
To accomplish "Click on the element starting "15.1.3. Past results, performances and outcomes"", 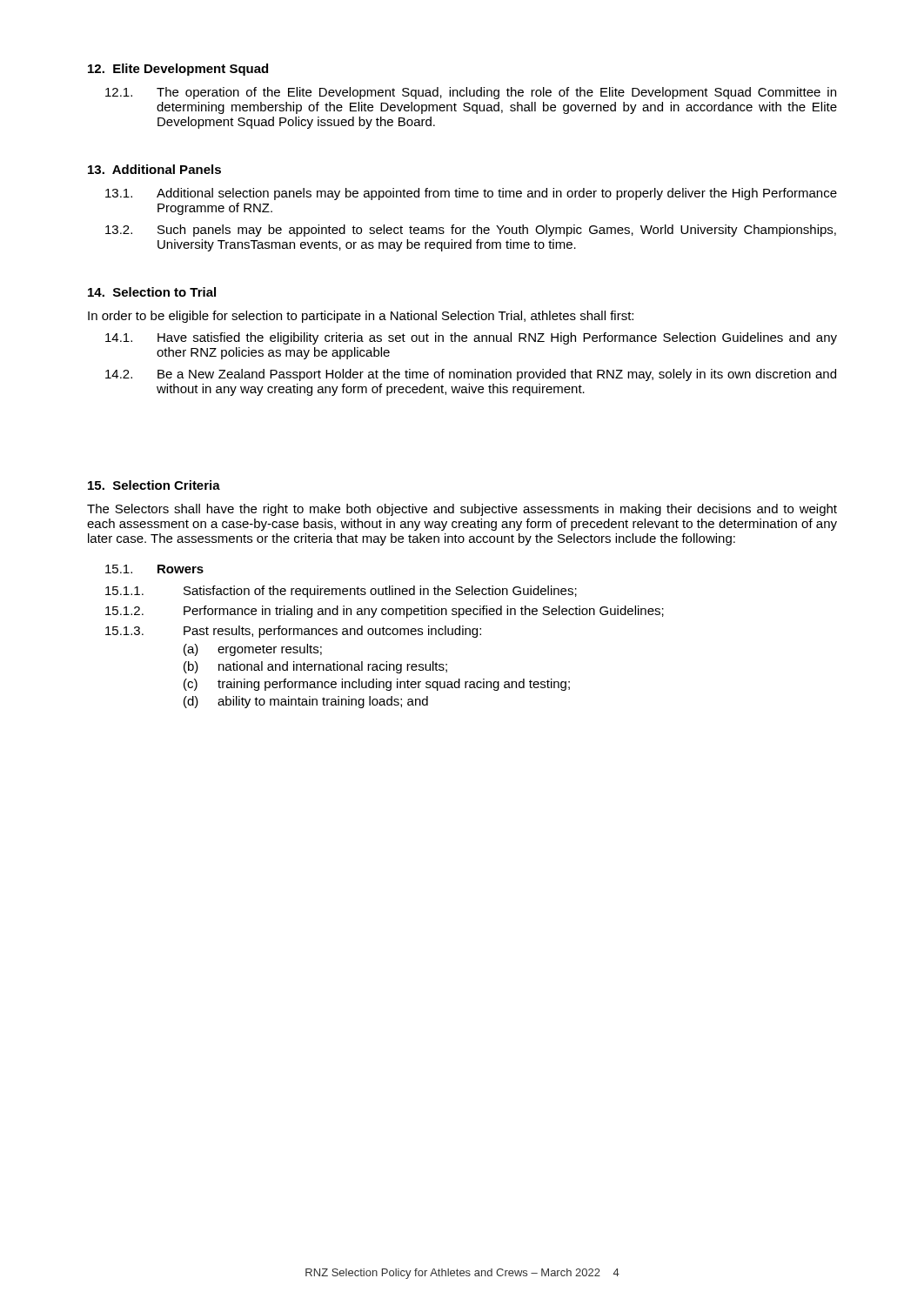I will [293, 632].
